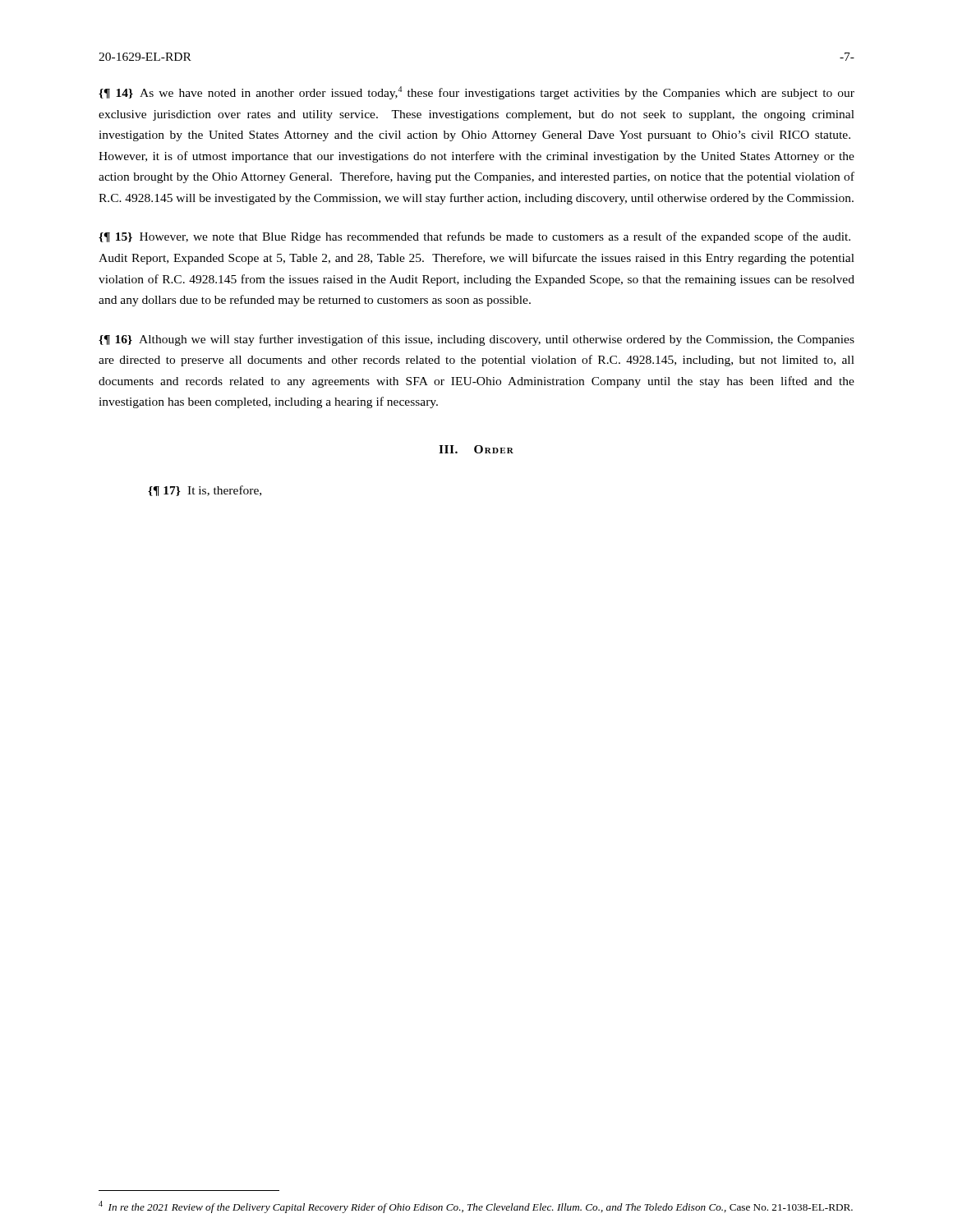953x1232 pixels.
Task: Point to the element starting "{¶ 16}Although we will stay further investigation"
Action: pyautogui.click(x=476, y=370)
